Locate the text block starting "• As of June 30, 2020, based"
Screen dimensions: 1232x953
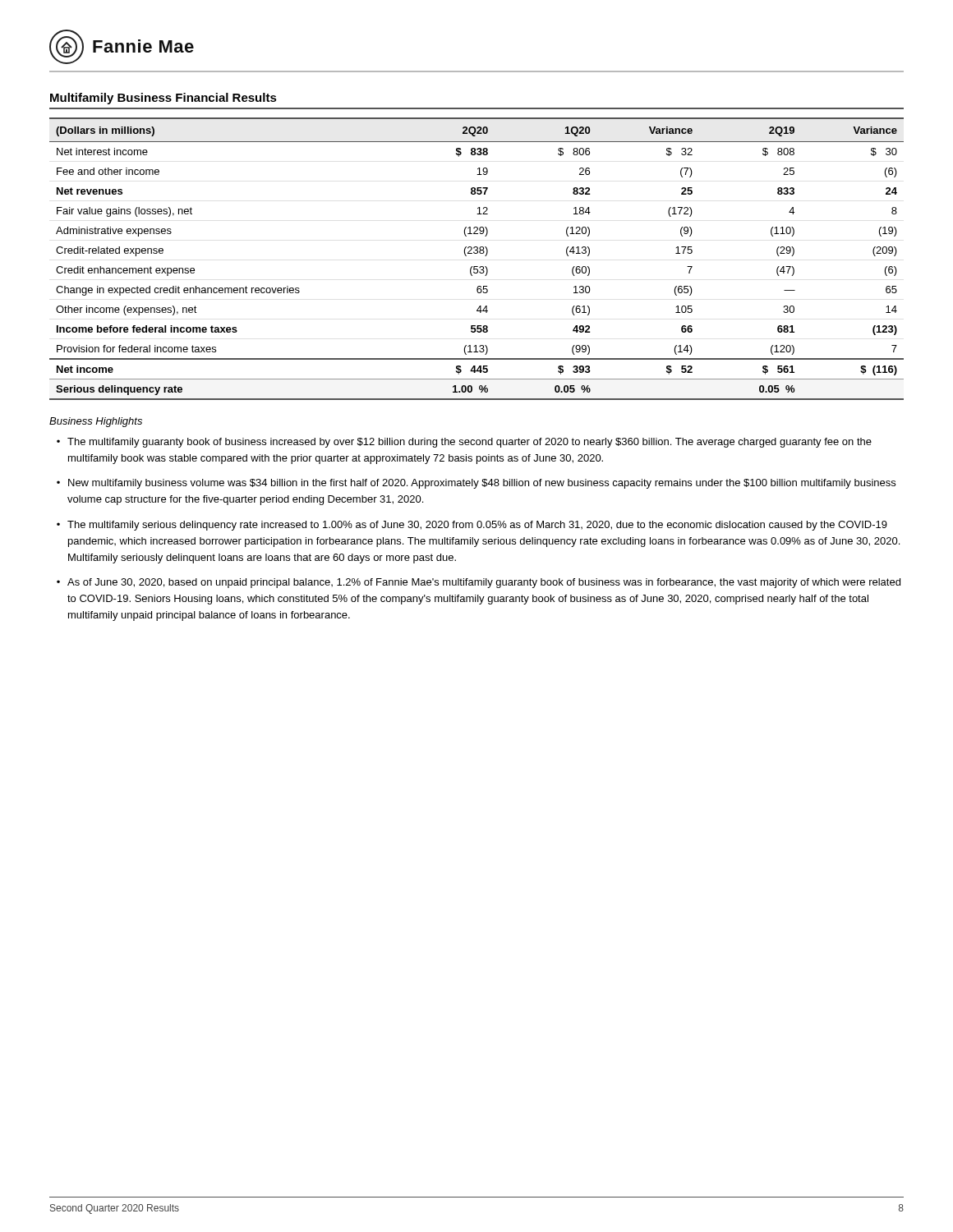[476, 599]
